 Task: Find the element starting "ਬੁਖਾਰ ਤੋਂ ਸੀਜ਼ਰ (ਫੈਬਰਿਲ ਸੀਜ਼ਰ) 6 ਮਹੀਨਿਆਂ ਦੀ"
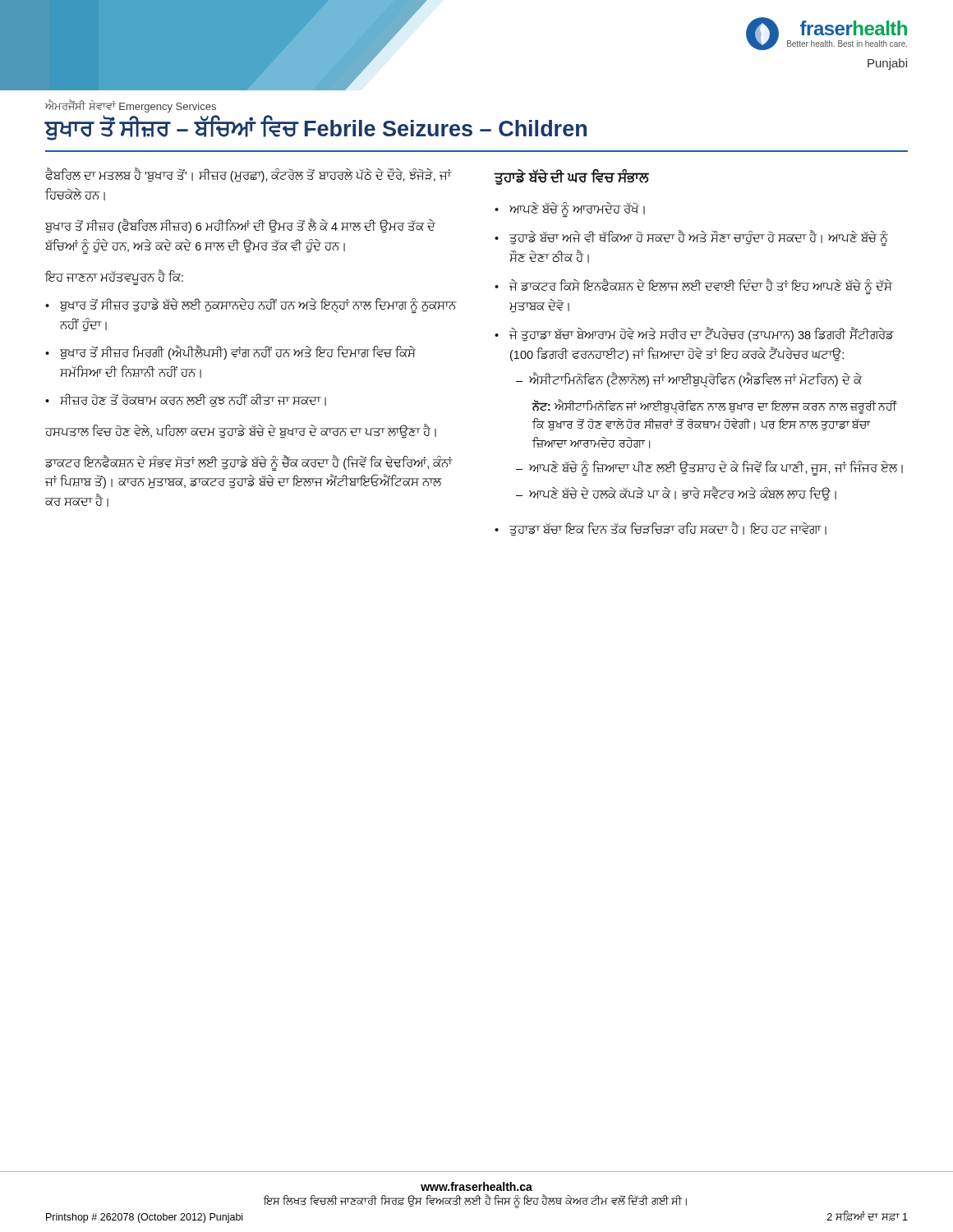(x=240, y=237)
